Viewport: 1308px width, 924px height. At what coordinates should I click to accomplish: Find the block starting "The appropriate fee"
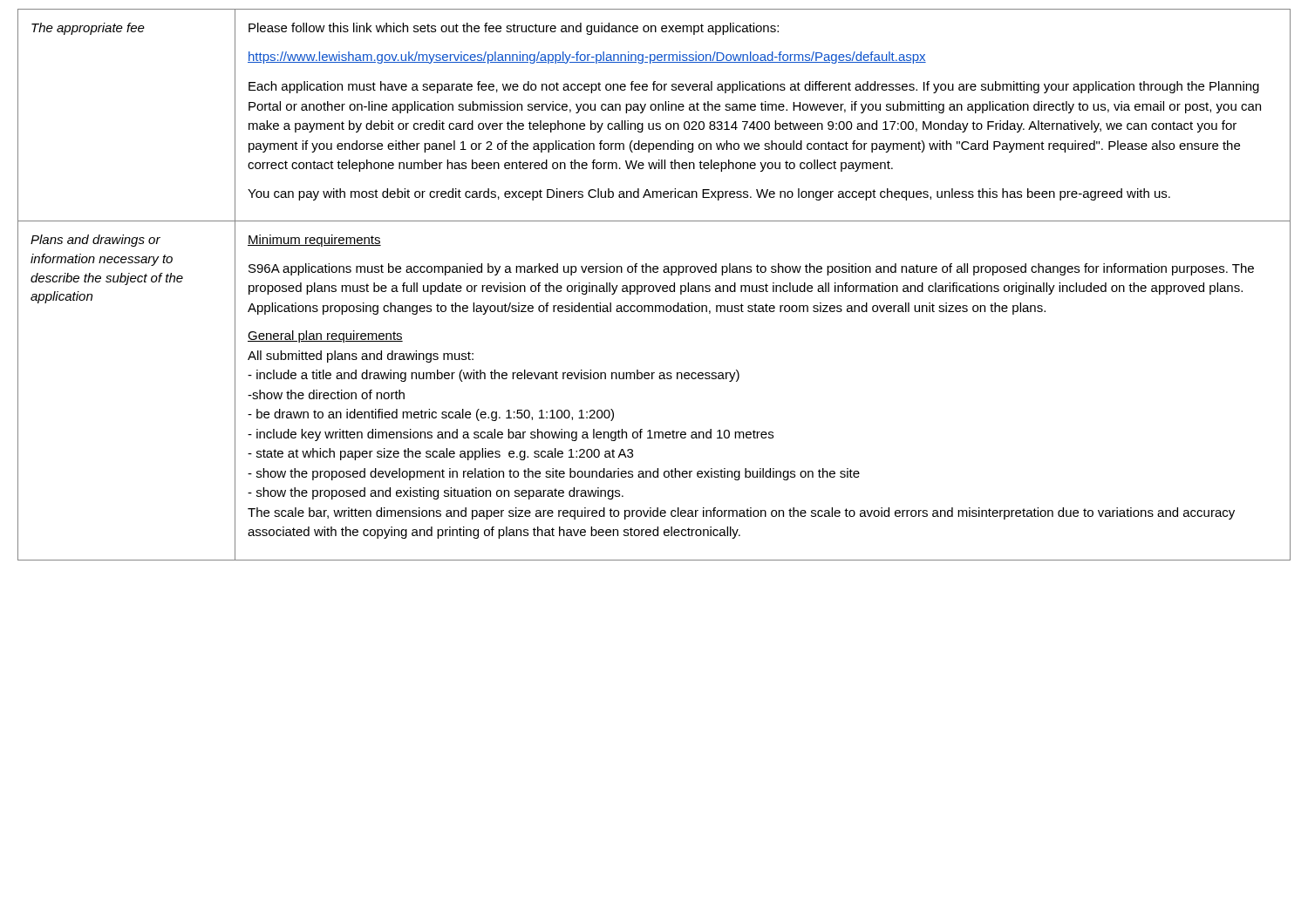click(88, 27)
